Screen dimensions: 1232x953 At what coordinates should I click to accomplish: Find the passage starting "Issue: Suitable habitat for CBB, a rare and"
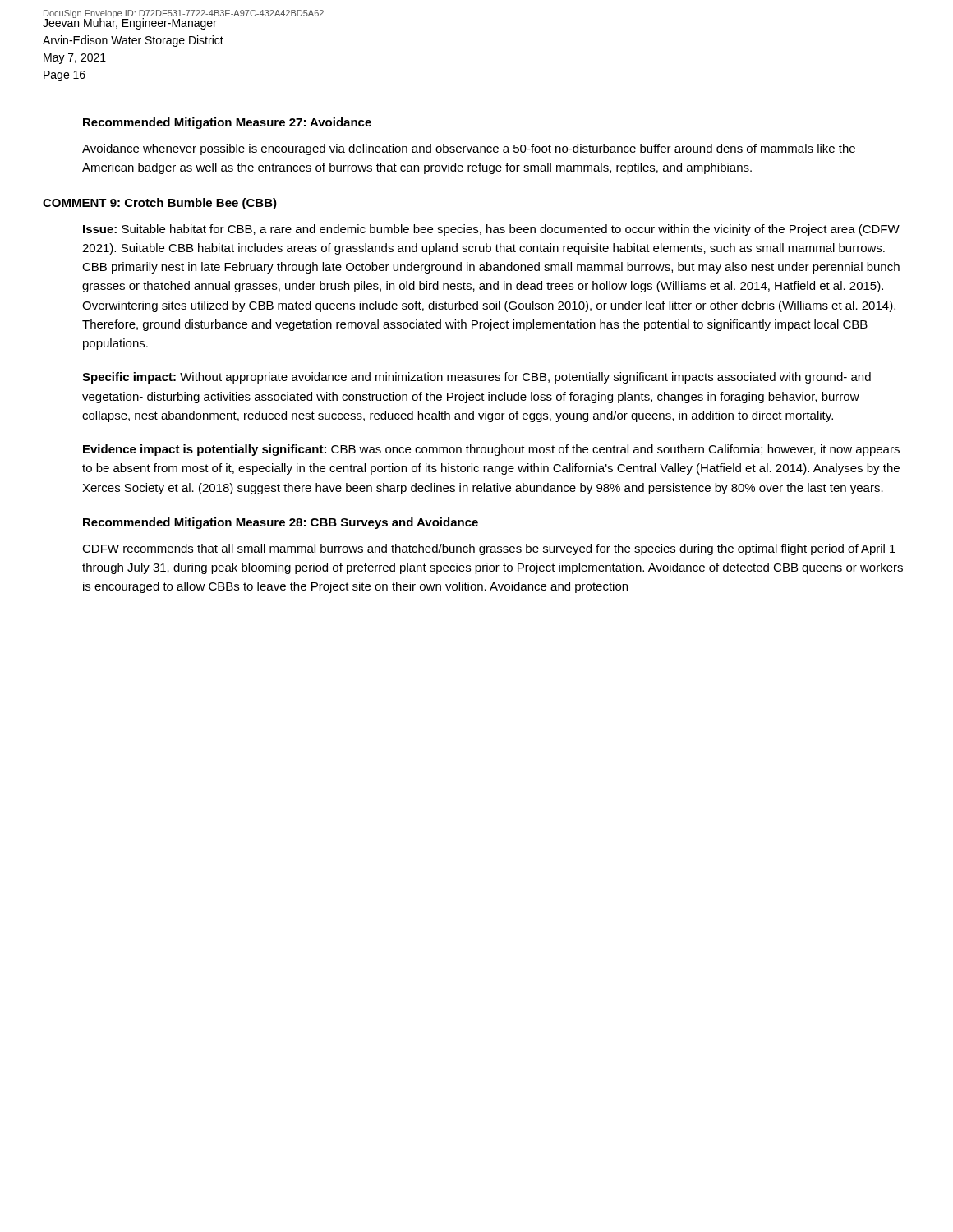[491, 286]
